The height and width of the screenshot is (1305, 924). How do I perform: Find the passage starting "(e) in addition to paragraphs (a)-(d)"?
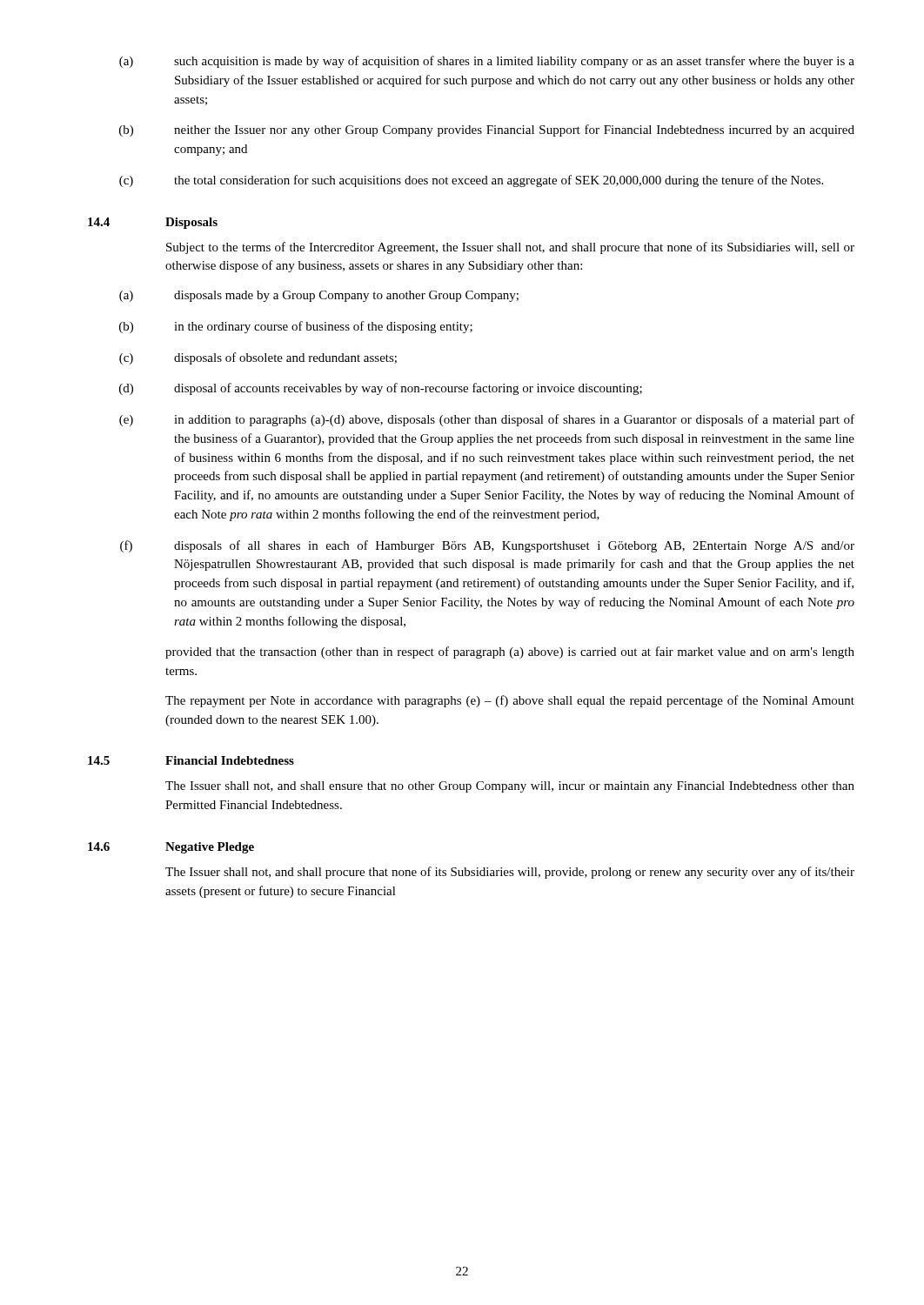click(471, 467)
